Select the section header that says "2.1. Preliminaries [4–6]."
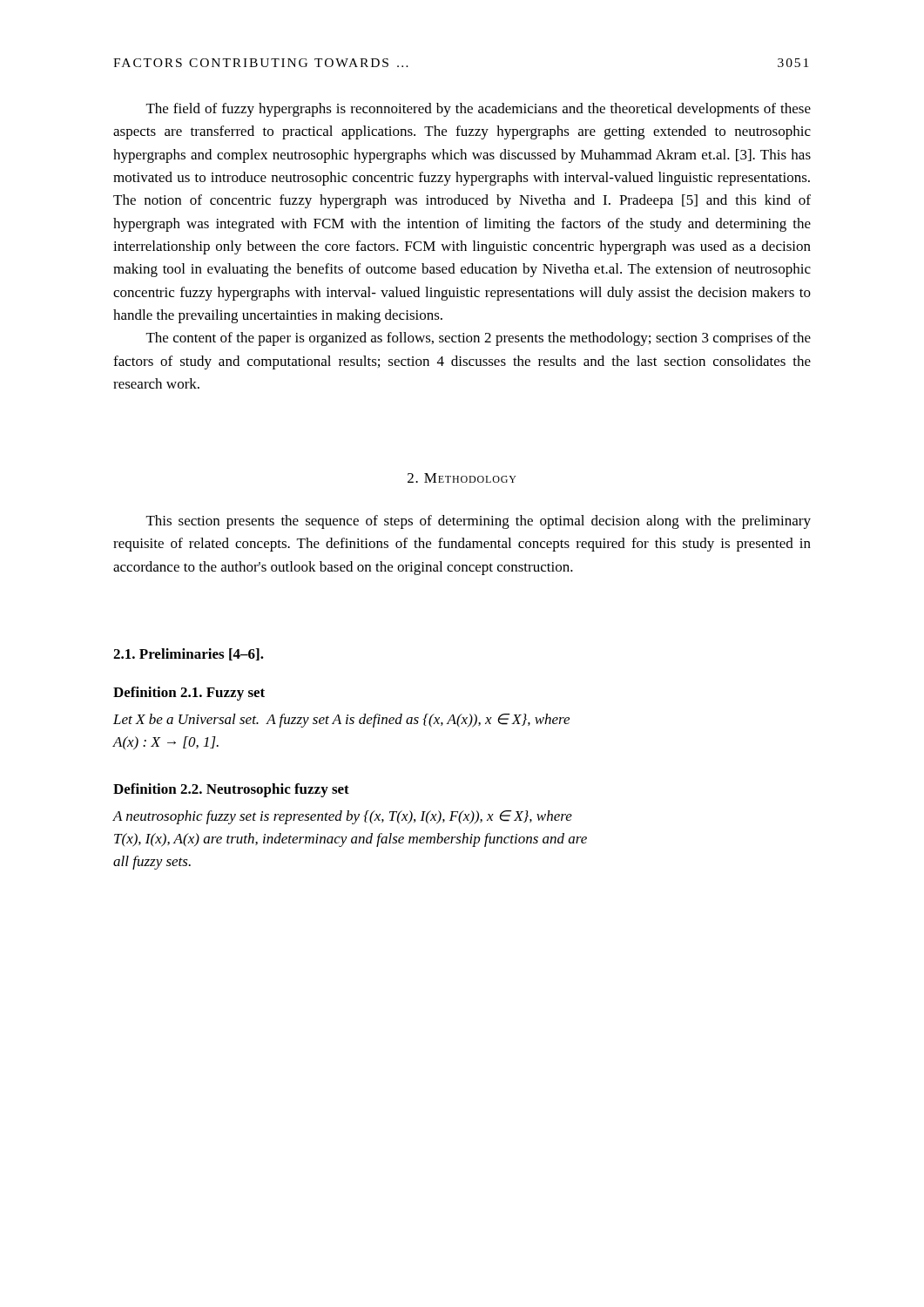The width and height of the screenshot is (924, 1307). pos(189,654)
